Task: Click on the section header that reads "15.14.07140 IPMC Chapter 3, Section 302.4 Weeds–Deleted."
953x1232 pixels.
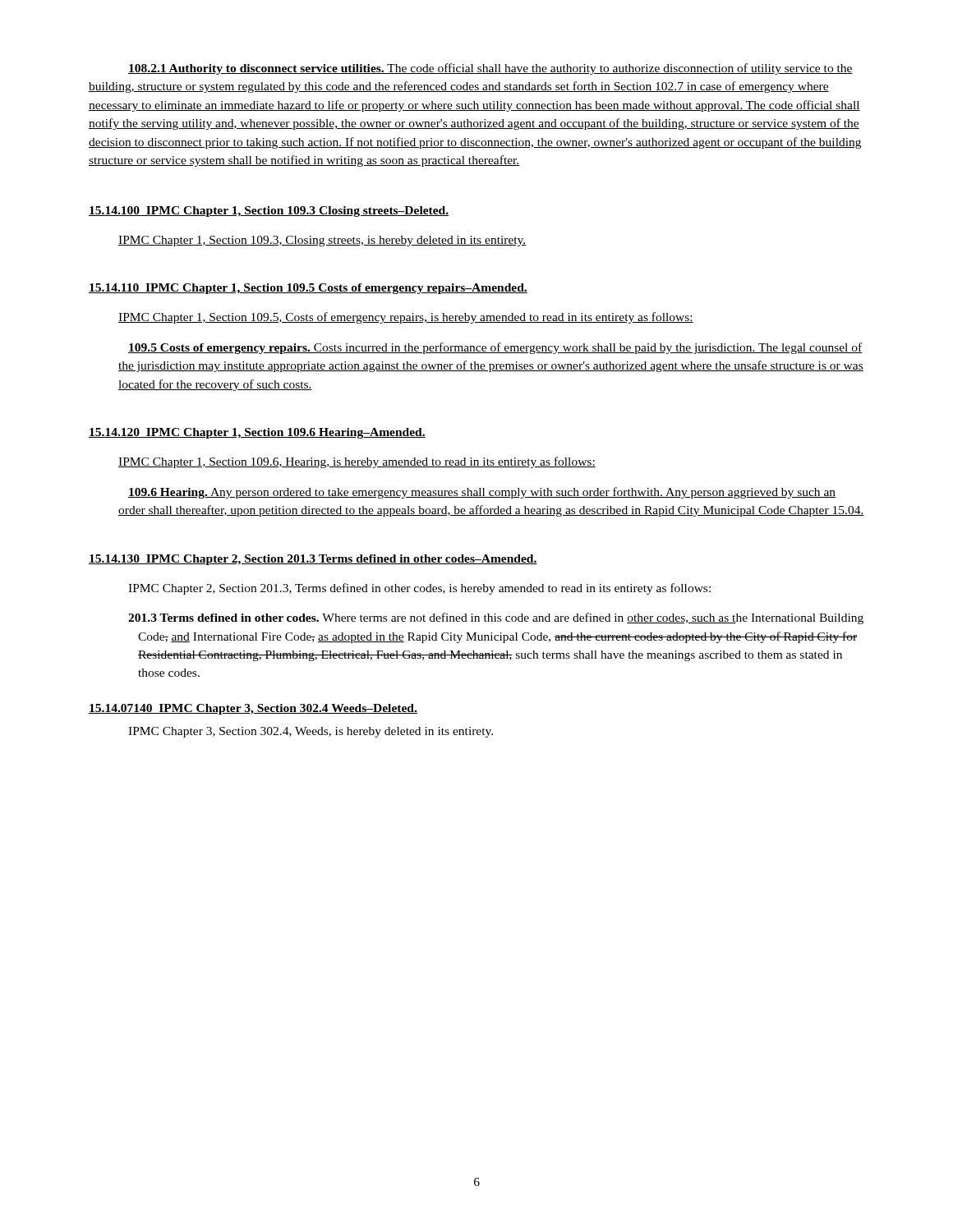Action: tap(253, 707)
